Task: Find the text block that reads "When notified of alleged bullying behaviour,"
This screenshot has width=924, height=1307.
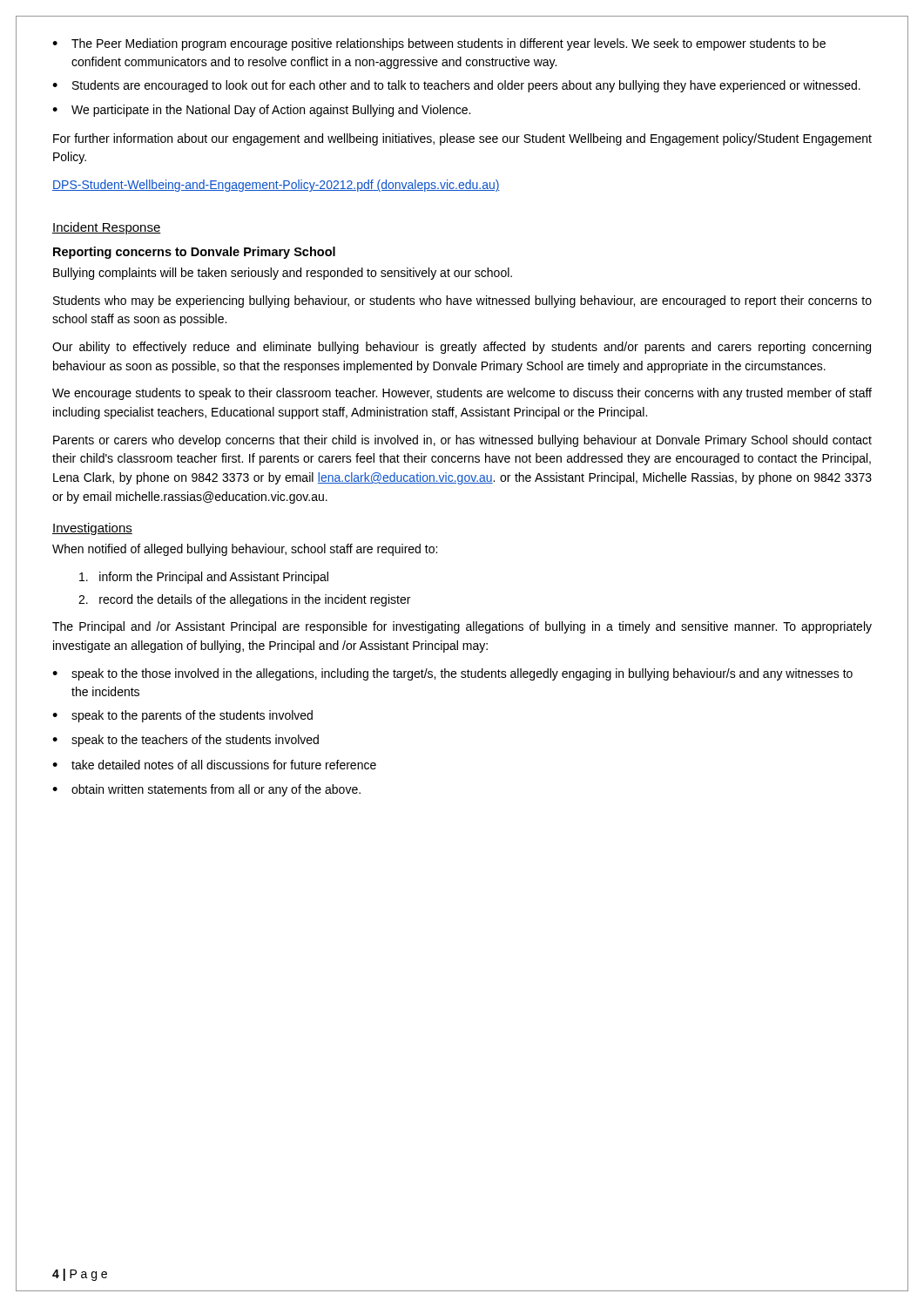Action: coord(245,549)
